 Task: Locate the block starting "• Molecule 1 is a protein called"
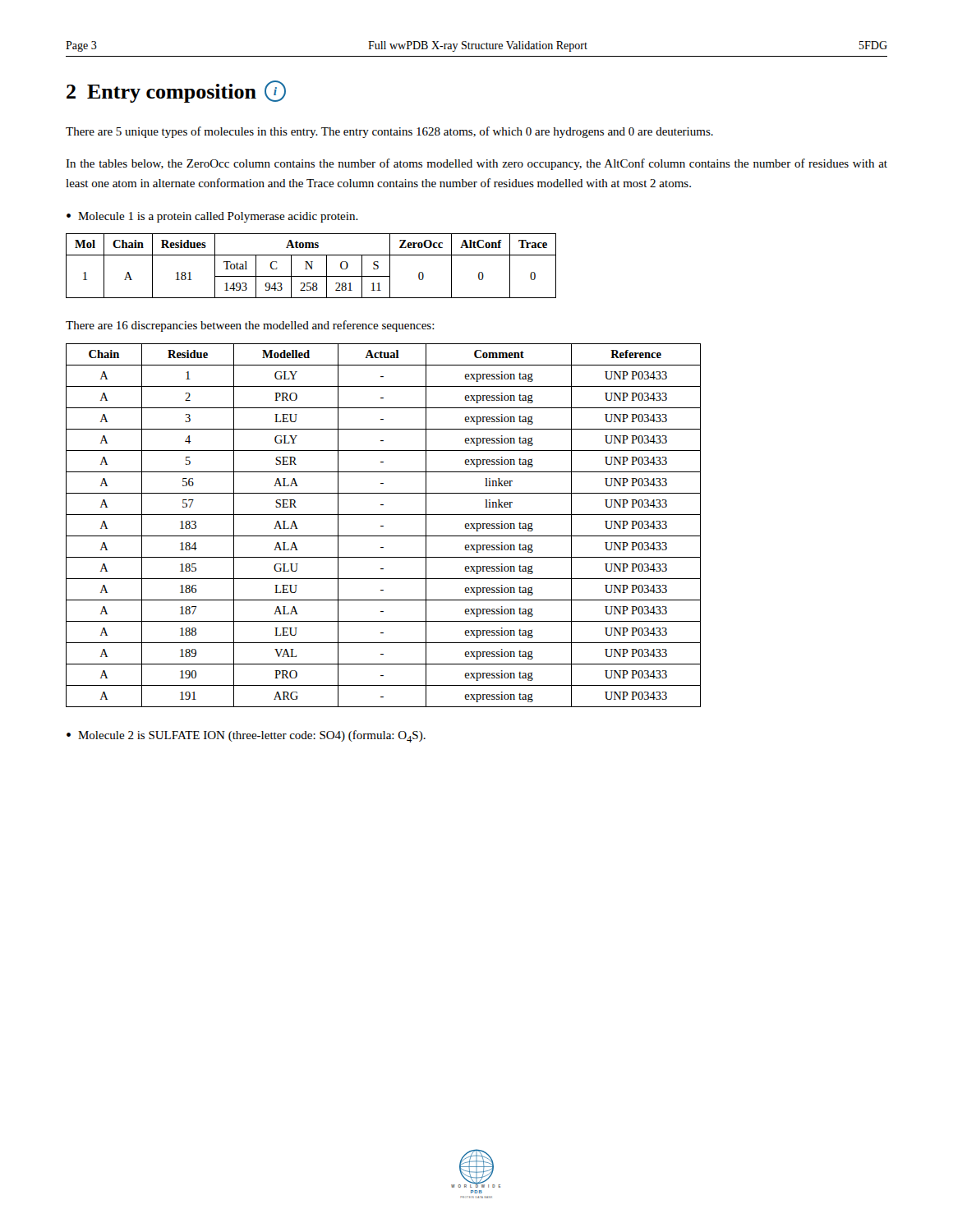click(x=212, y=217)
